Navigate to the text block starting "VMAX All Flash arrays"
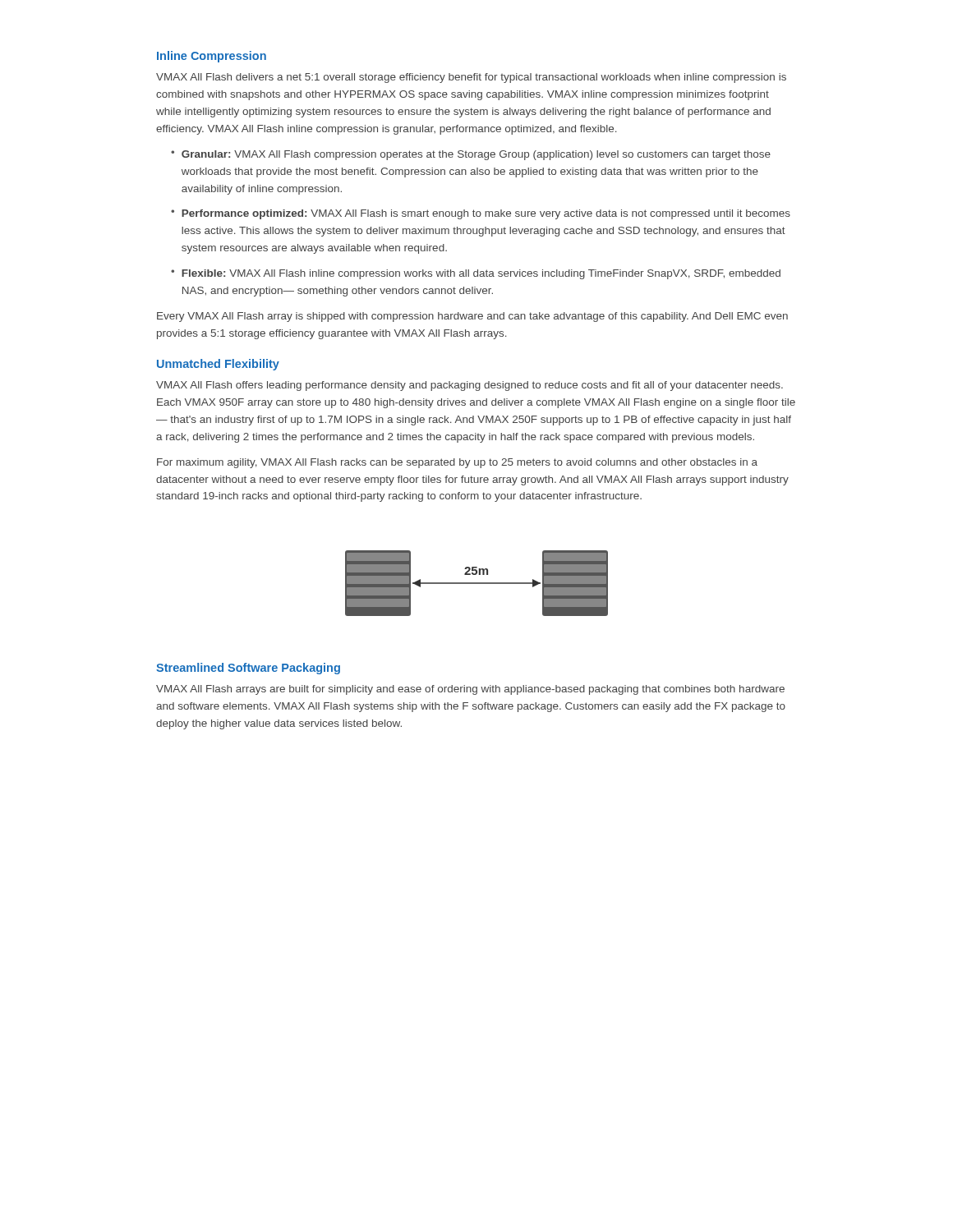This screenshot has height=1232, width=953. pyautogui.click(x=471, y=706)
